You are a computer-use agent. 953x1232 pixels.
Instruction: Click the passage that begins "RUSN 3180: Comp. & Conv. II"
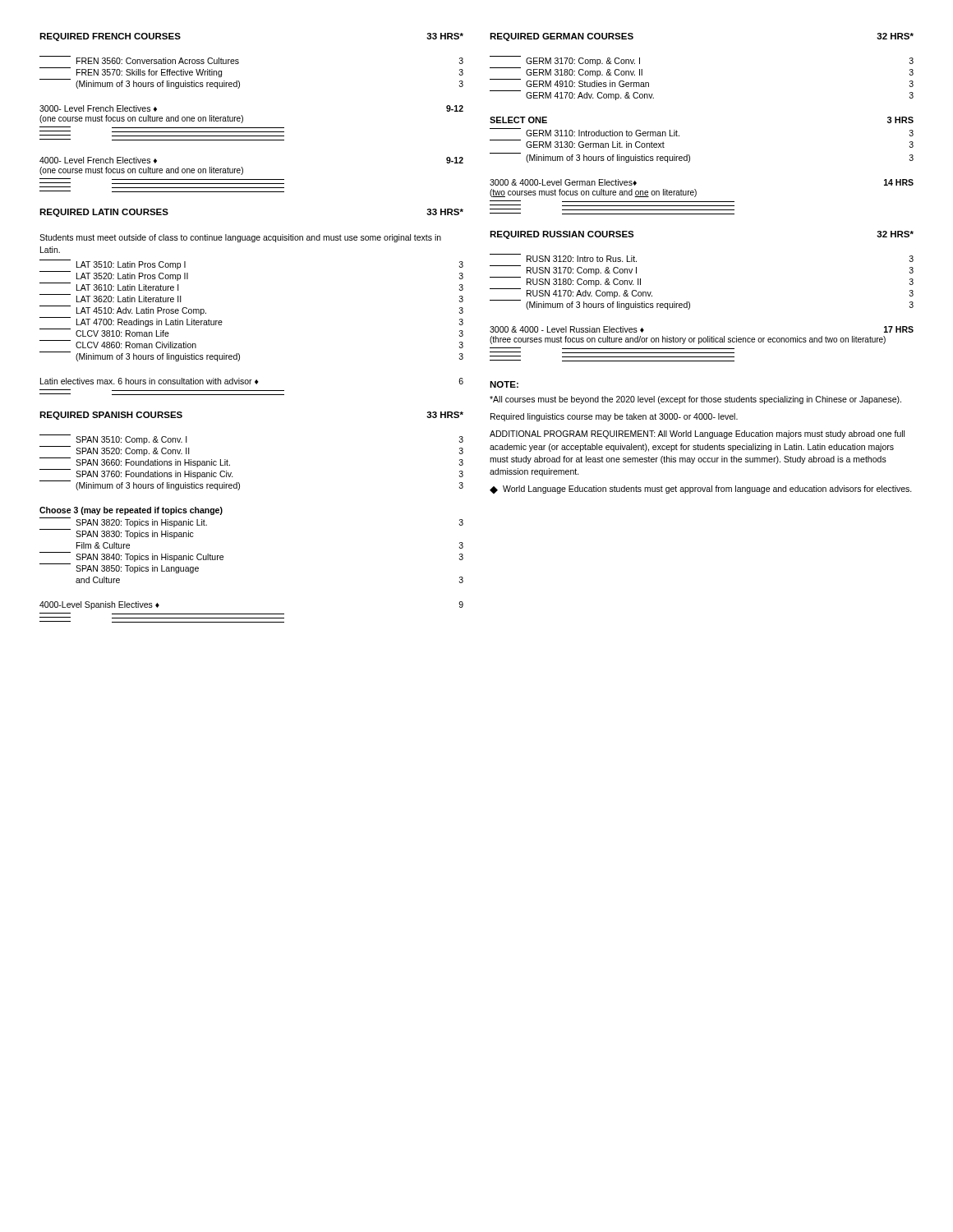click(585, 281)
